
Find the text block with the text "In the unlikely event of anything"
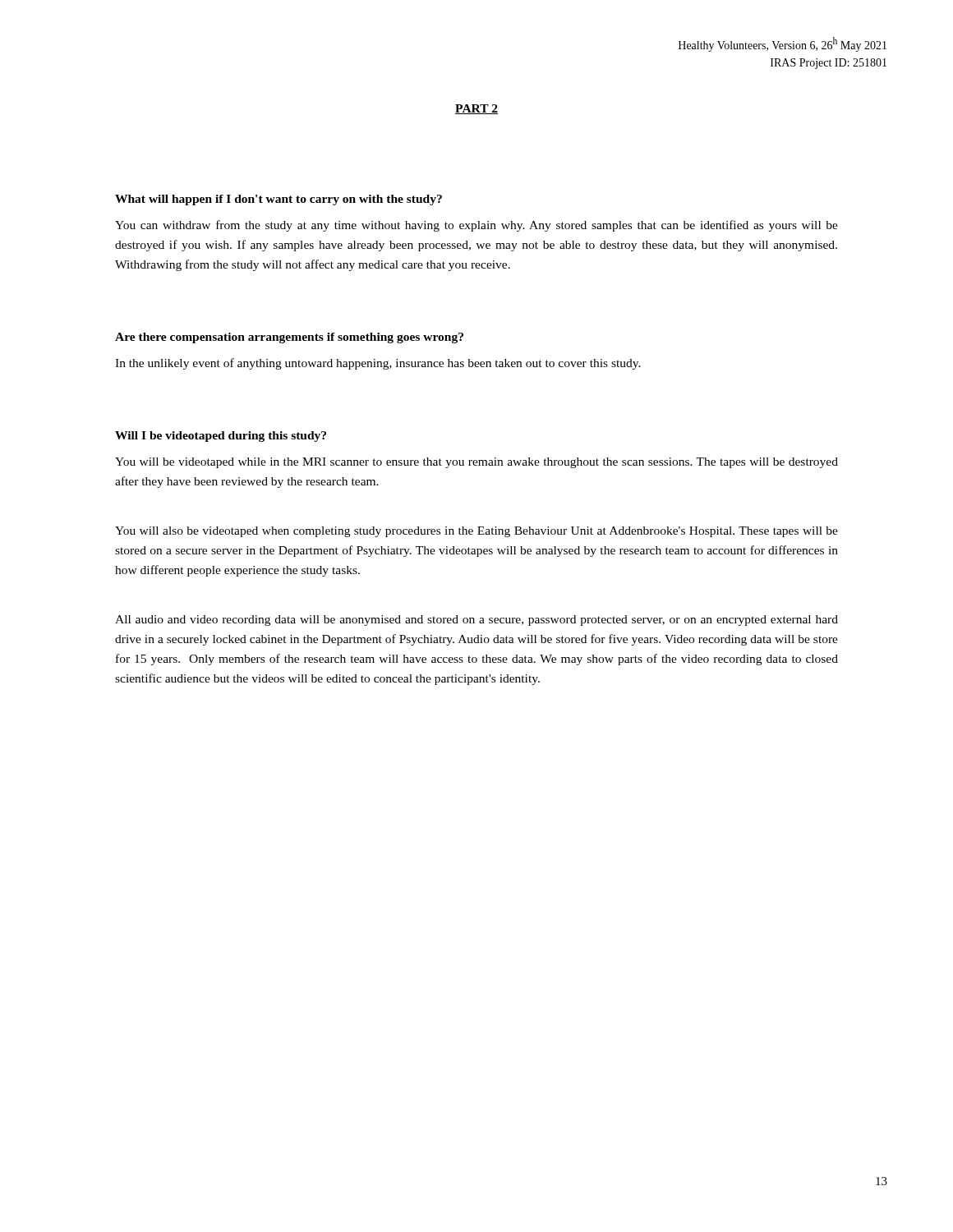pyautogui.click(x=378, y=363)
